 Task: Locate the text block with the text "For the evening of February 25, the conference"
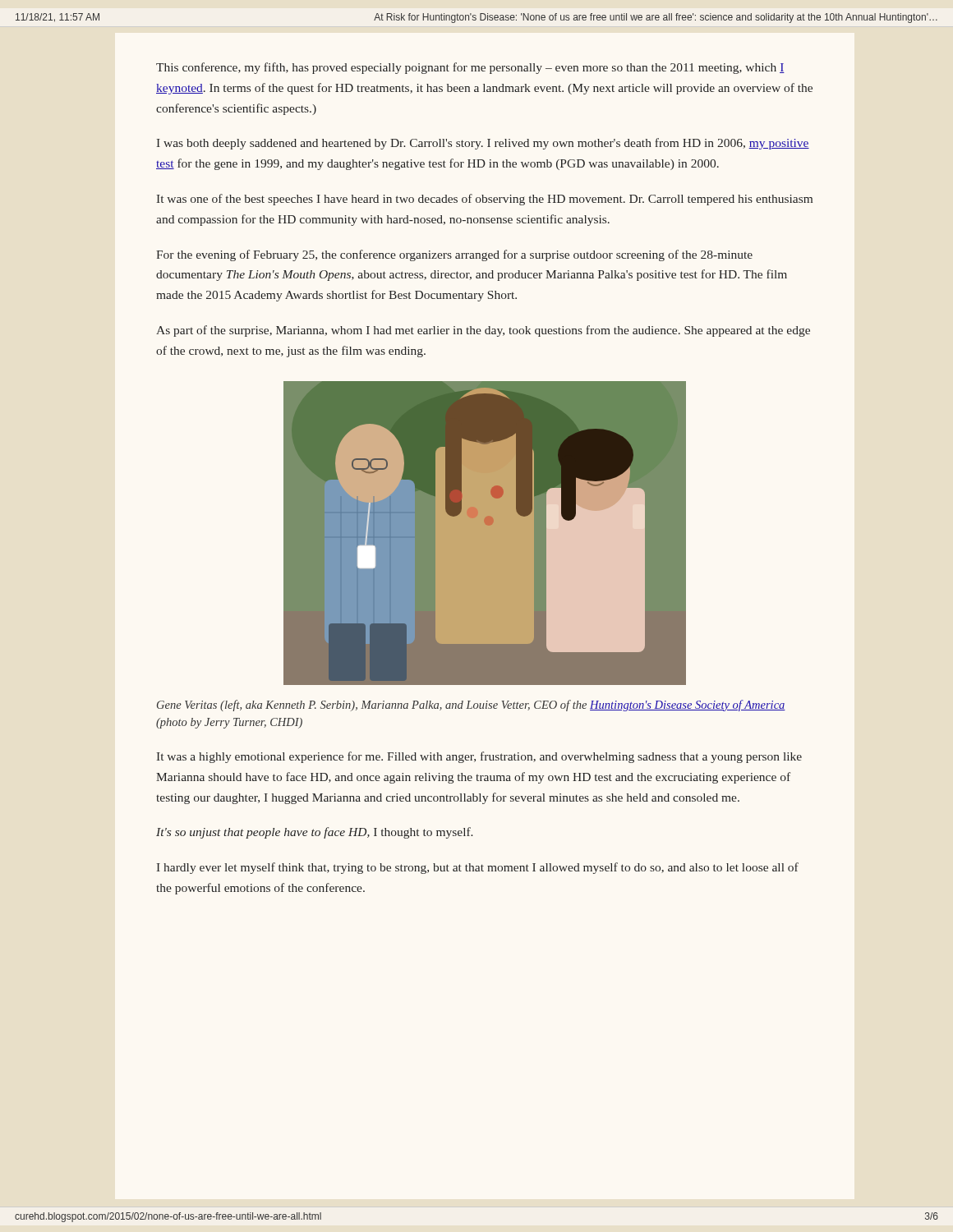point(472,274)
